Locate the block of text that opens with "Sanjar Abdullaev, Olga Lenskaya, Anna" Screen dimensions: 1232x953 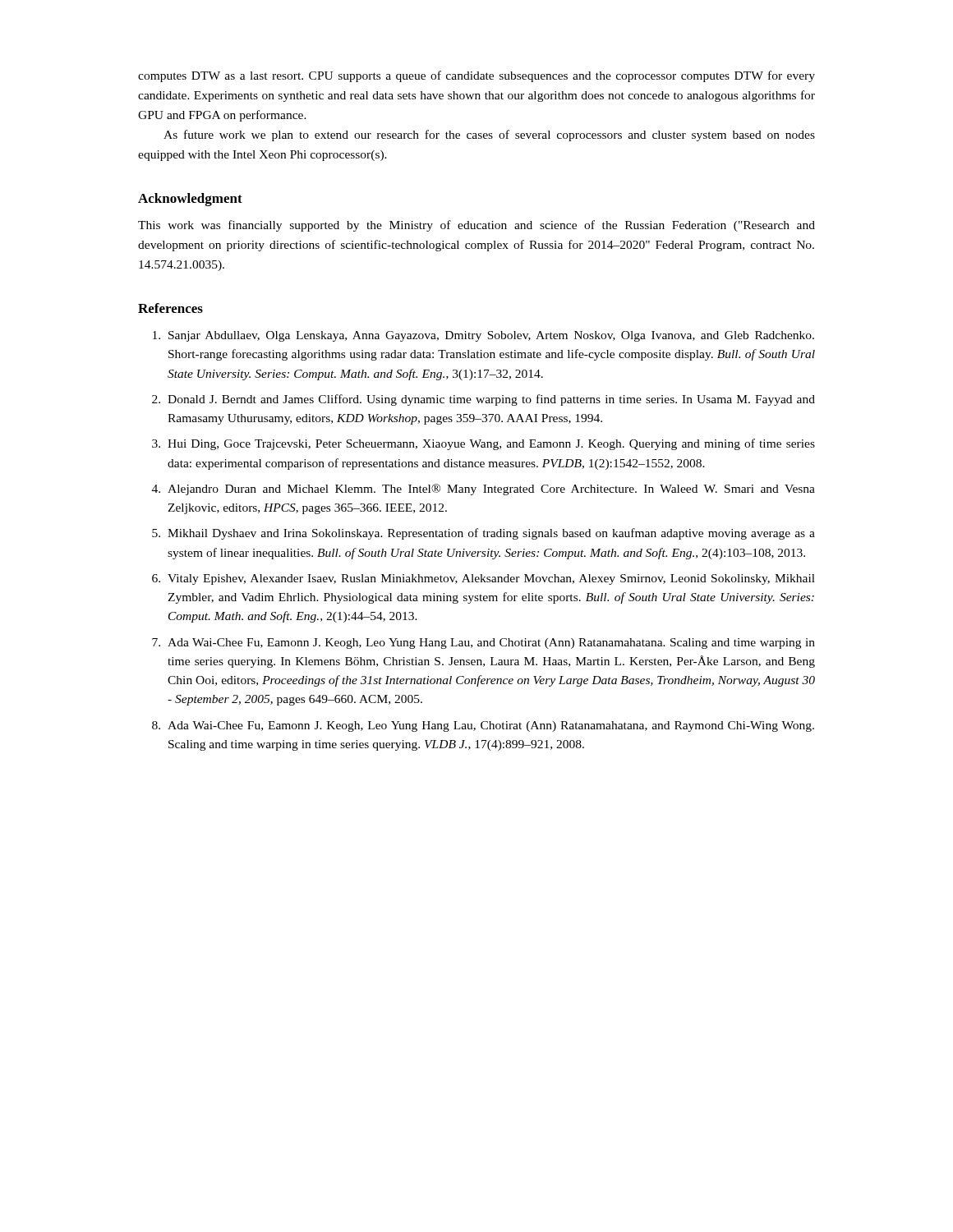(476, 354)
